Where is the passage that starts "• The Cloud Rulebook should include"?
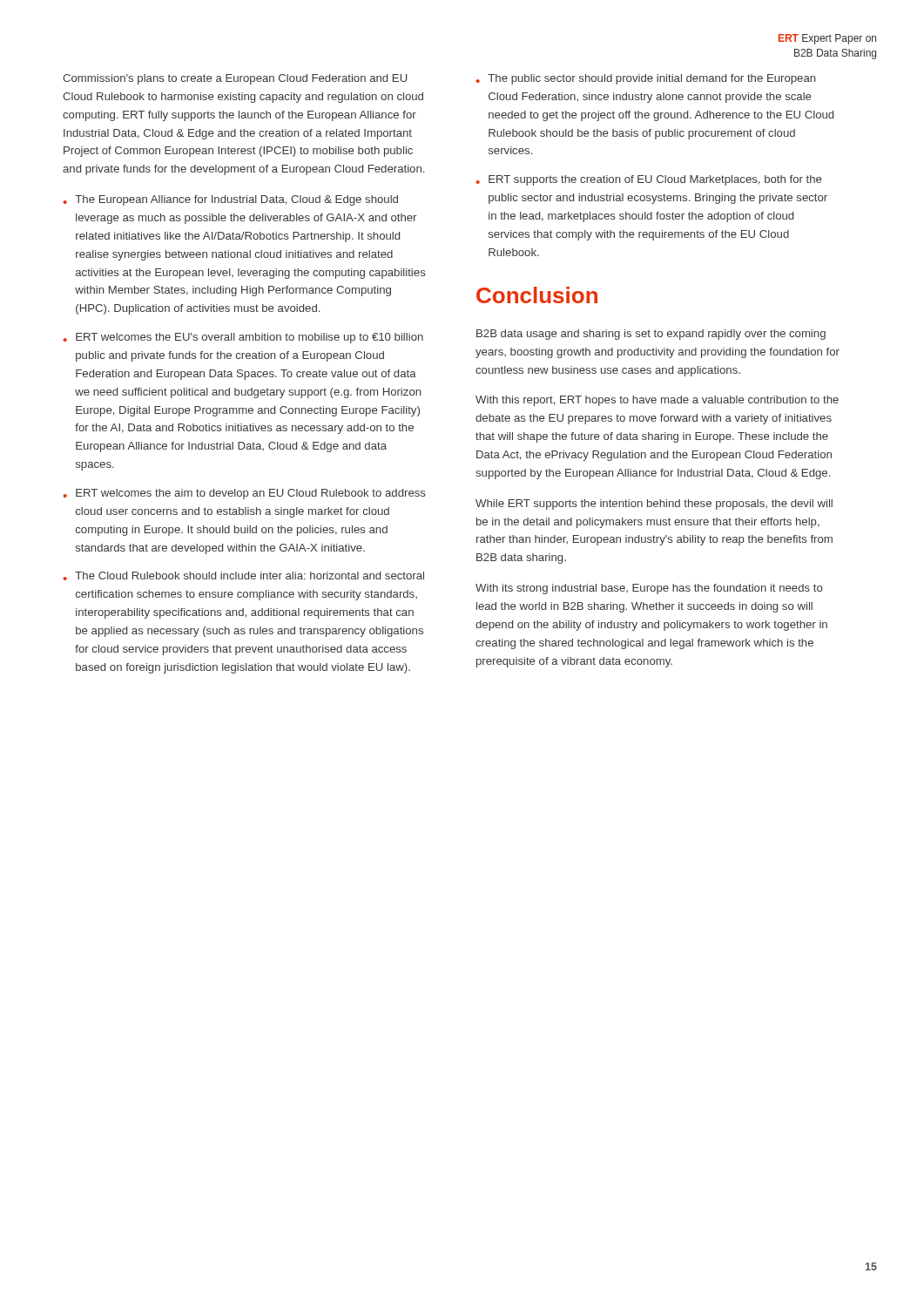 point(245,622)
